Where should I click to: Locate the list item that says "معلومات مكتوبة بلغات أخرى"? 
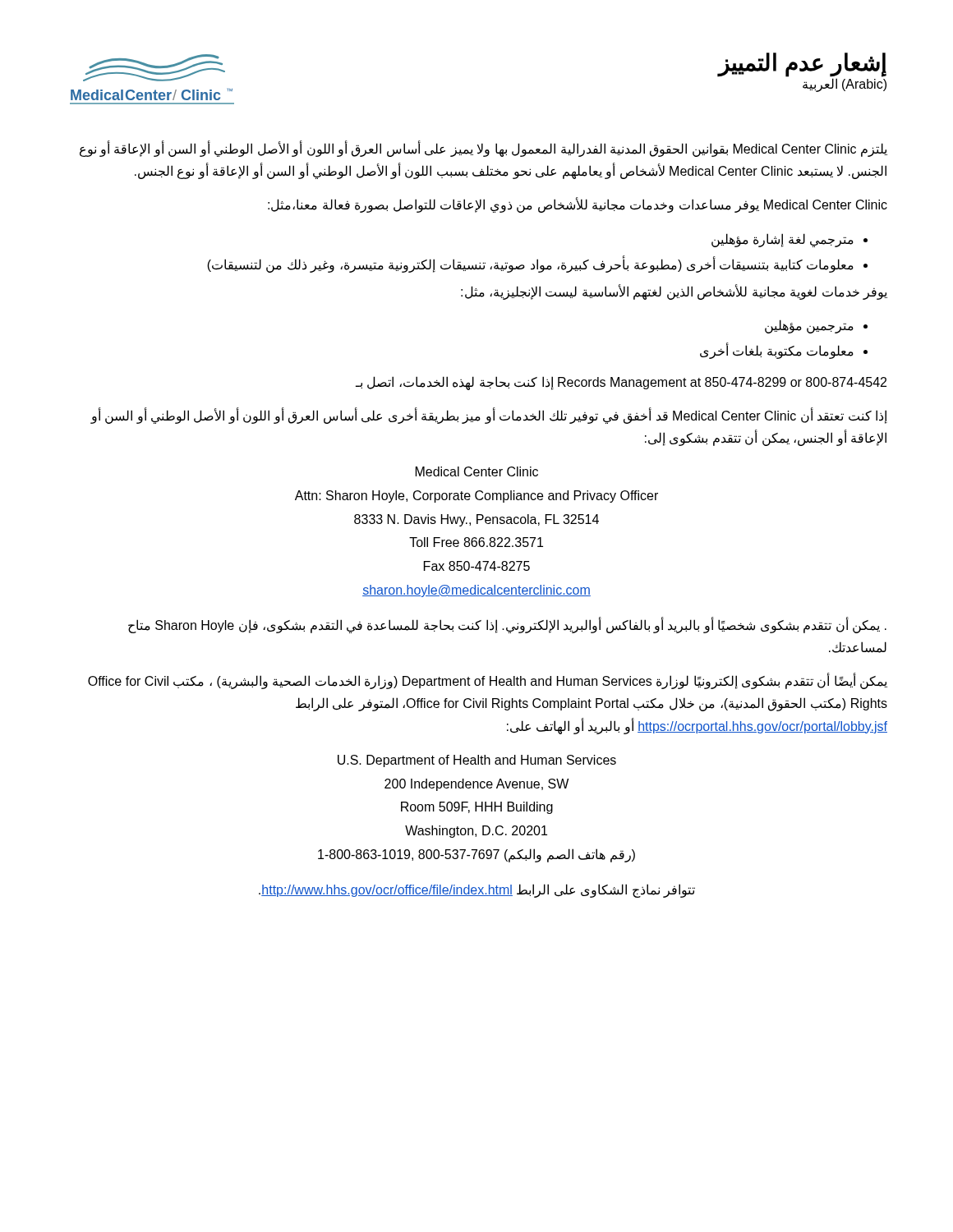777,351
